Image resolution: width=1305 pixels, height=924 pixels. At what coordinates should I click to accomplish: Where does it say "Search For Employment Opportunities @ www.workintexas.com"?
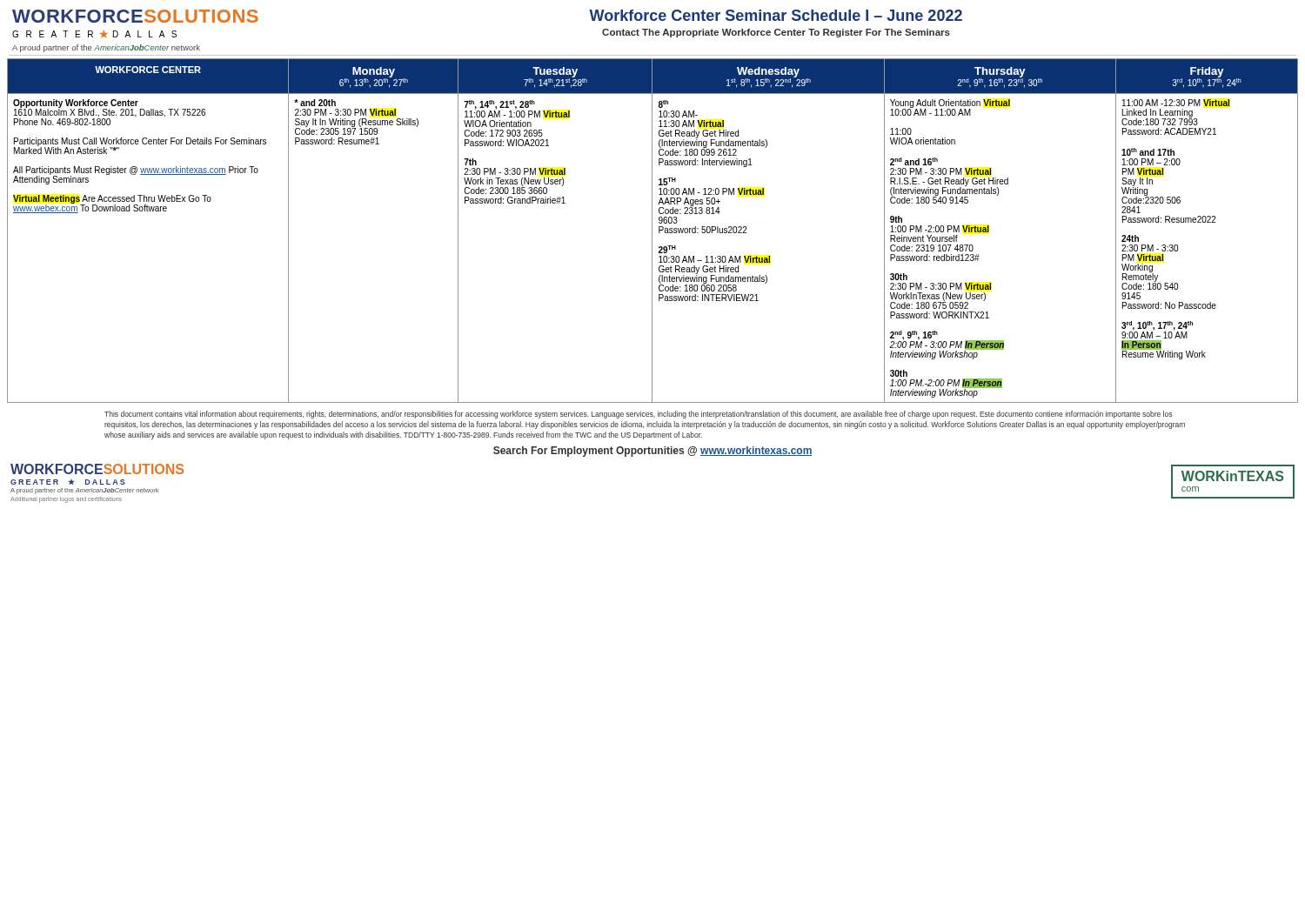point(652,450)
